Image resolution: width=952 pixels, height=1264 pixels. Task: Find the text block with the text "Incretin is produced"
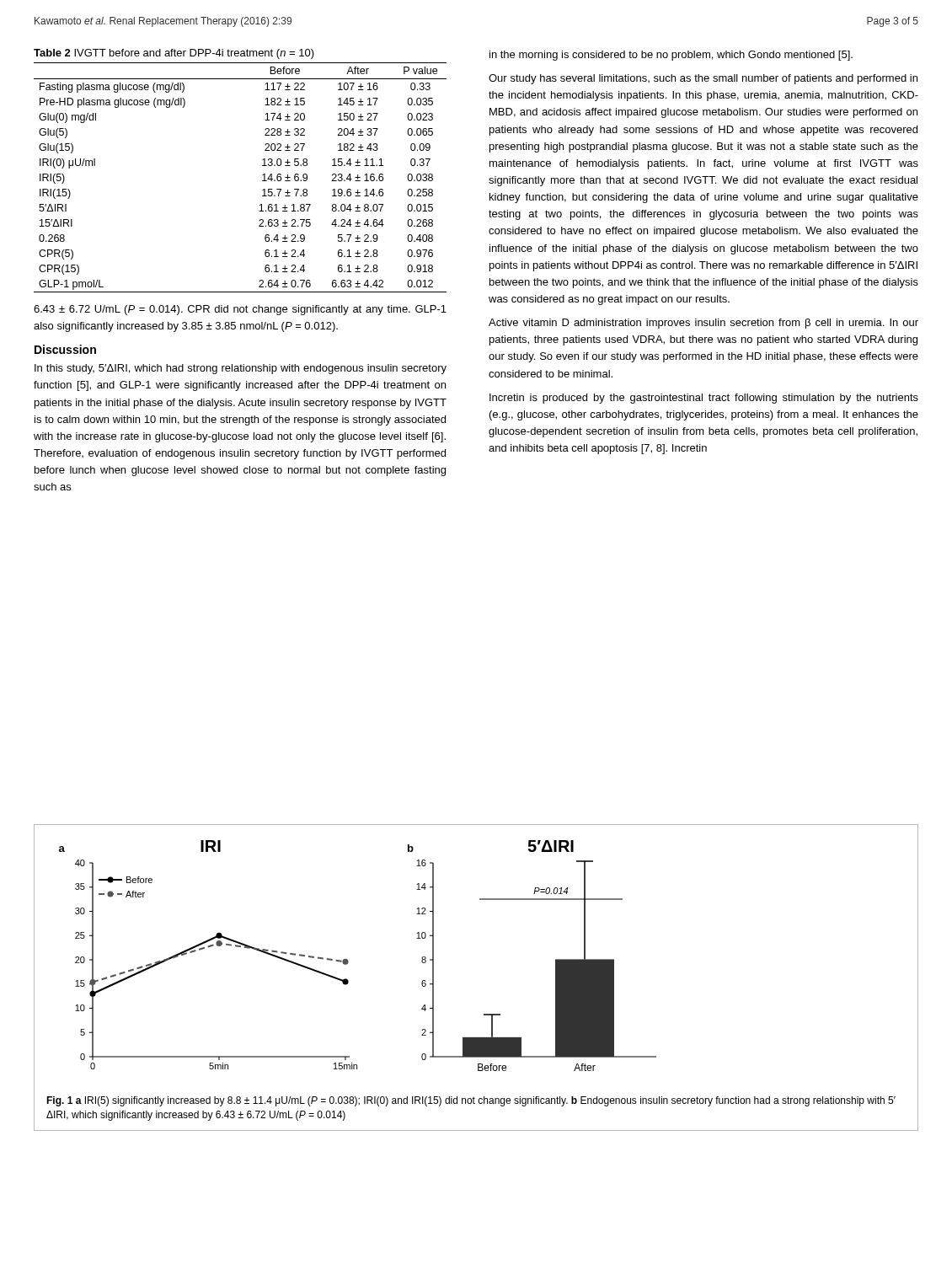tap(703, 422)
